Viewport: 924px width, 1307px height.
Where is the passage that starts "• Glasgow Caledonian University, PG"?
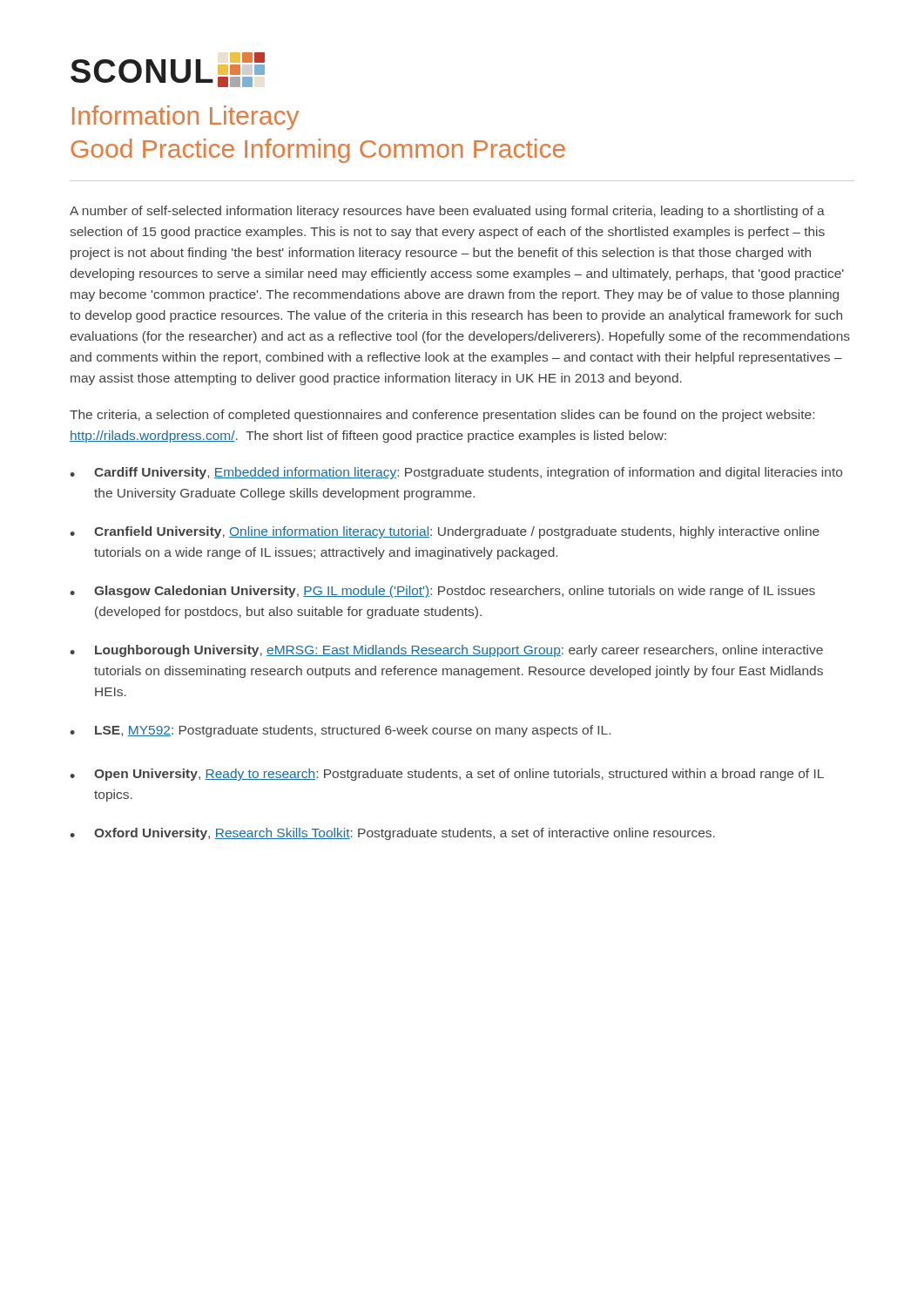[x=462, y=601]
